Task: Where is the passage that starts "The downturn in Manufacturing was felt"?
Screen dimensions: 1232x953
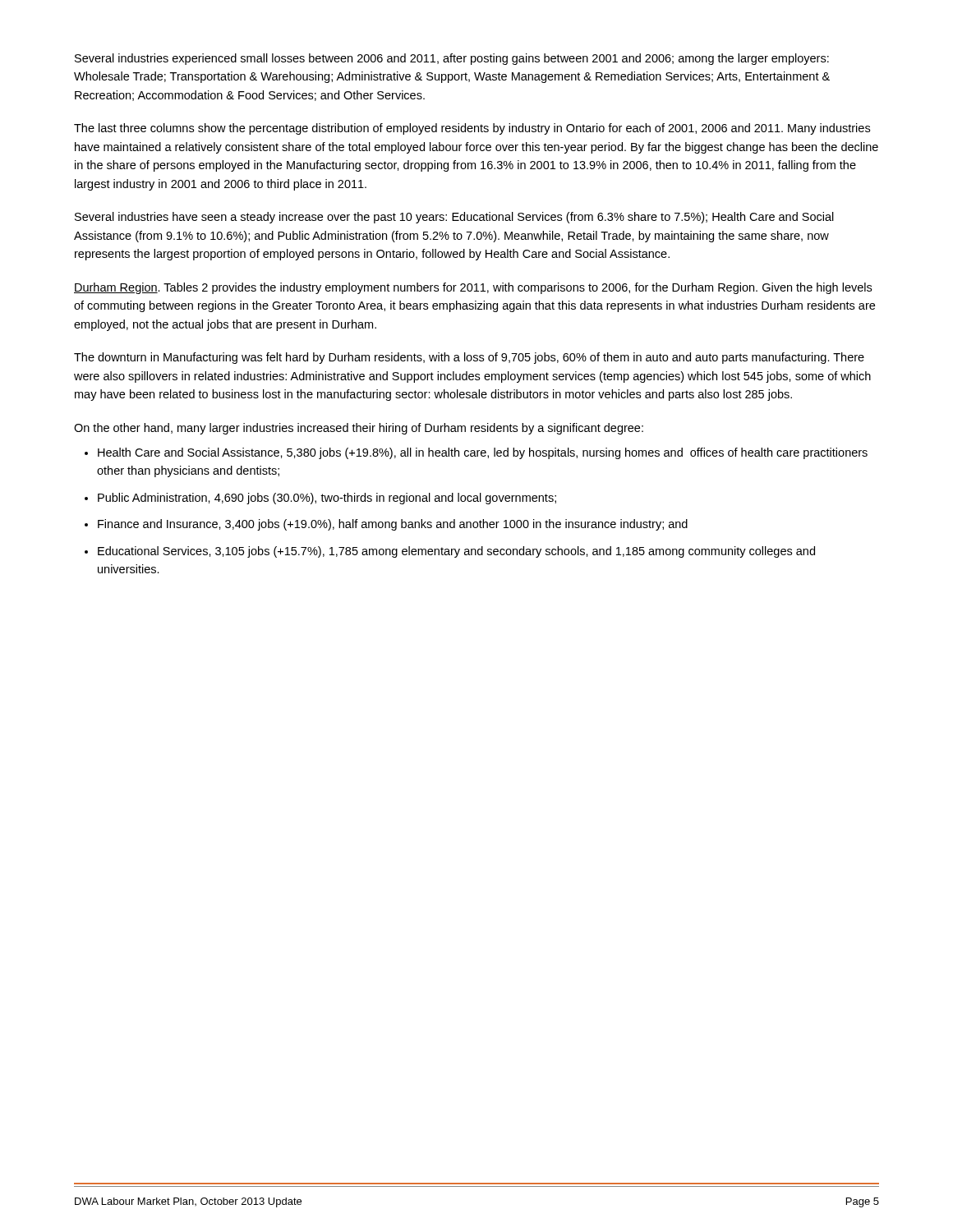Action: [473, 376]
